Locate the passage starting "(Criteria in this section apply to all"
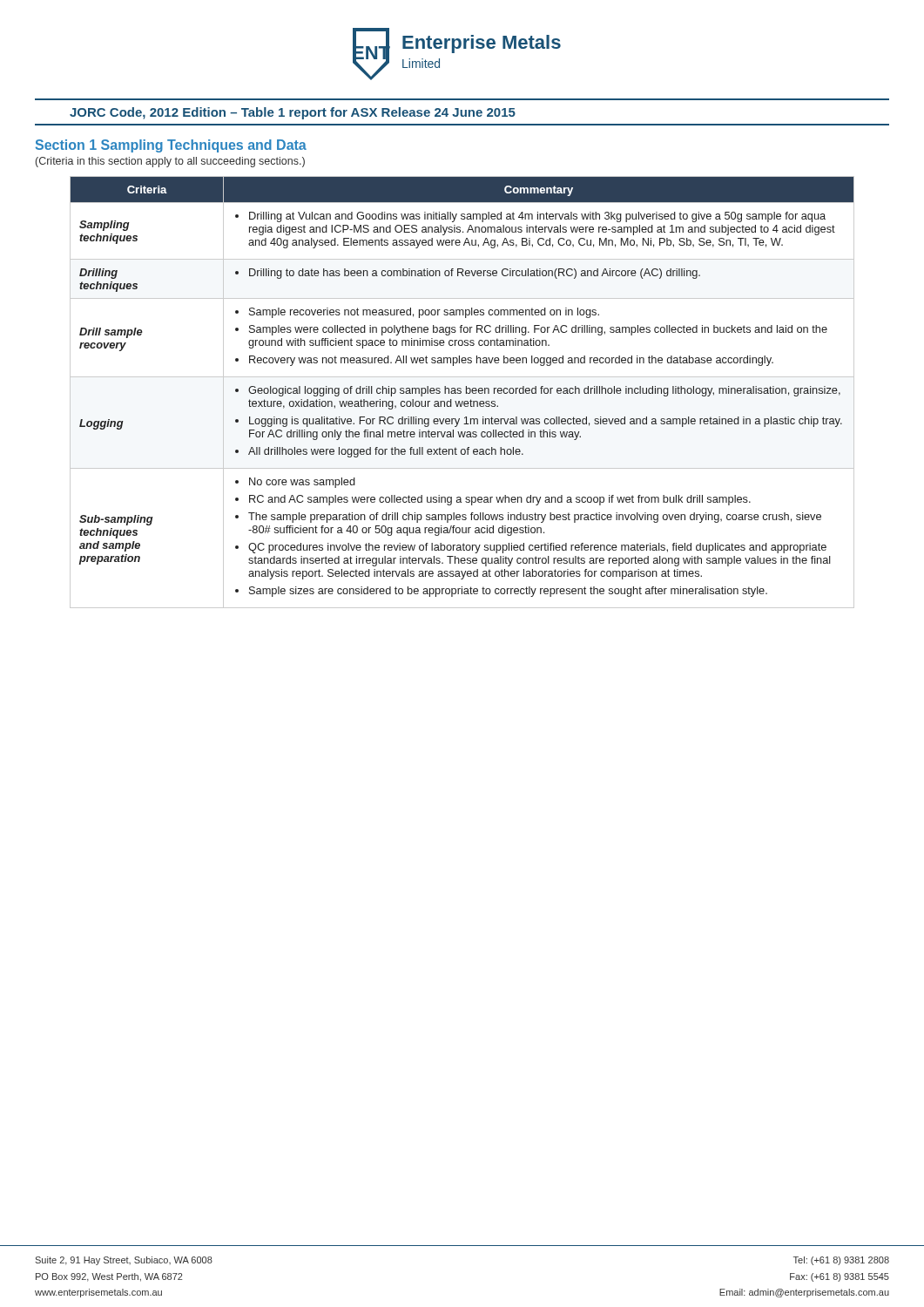 pyautogui.click(x=170, y=161)
